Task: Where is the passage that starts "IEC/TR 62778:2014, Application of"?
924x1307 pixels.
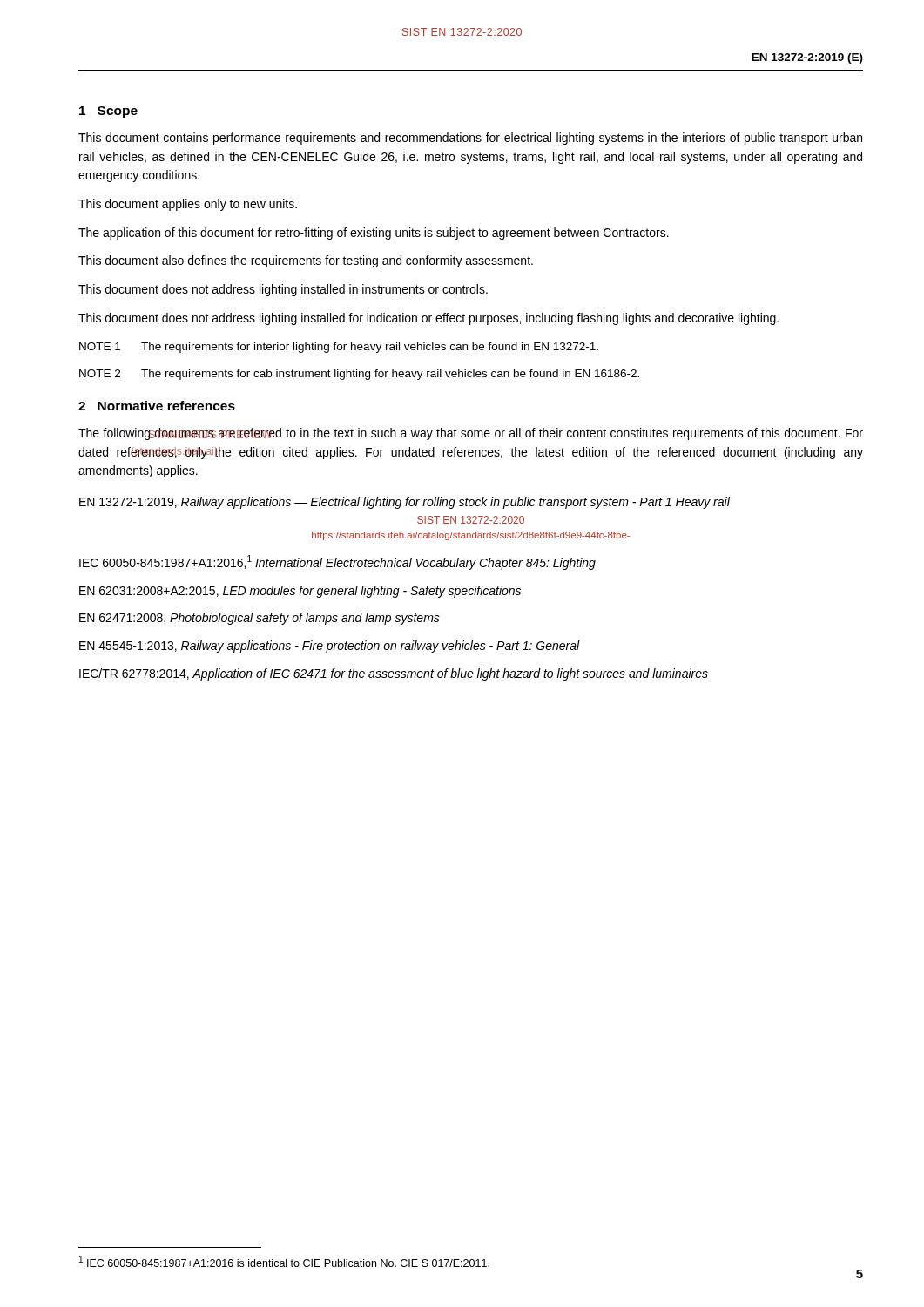Action: [393, 673]
